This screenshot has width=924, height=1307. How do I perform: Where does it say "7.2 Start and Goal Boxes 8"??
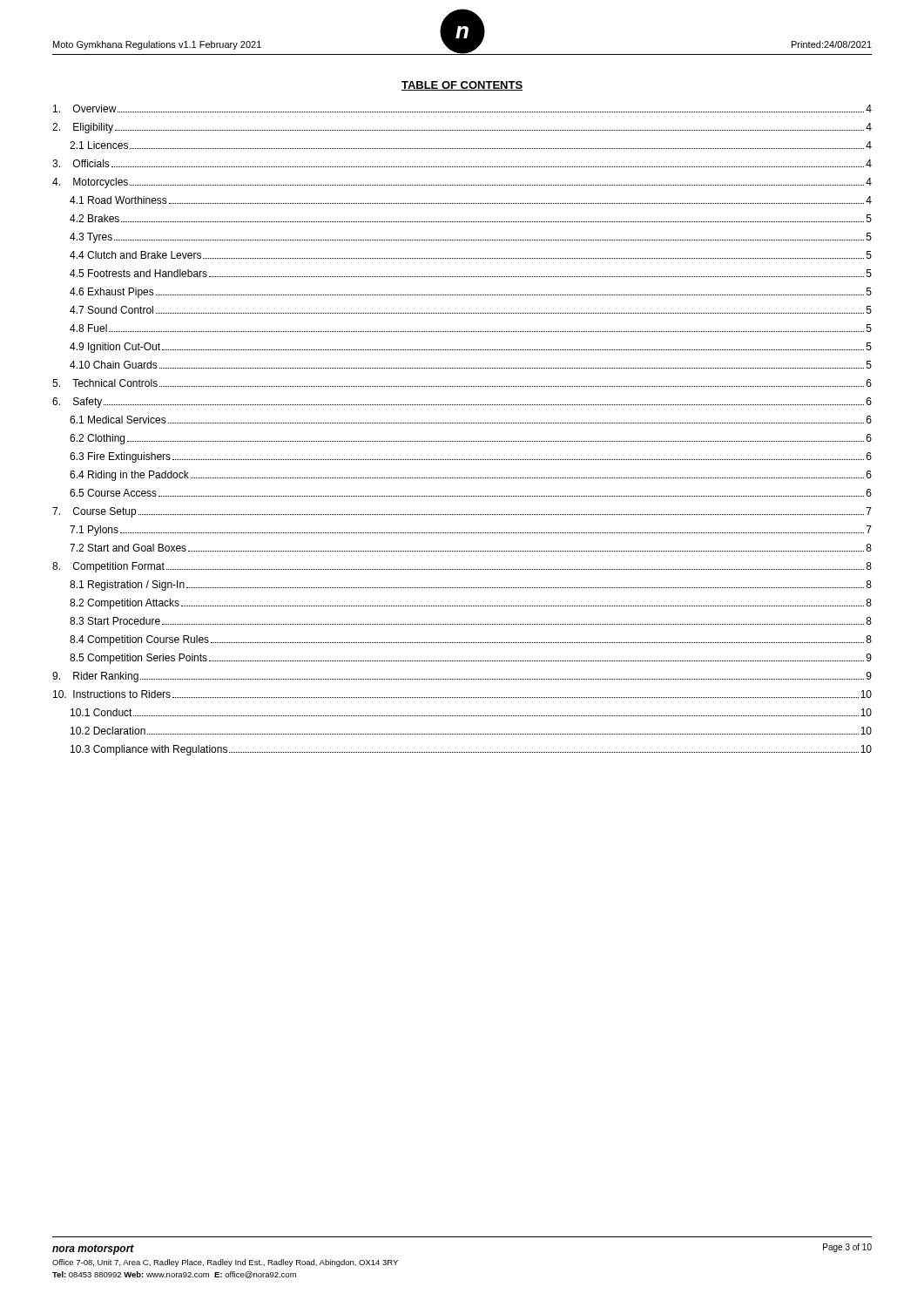point(471,549)
